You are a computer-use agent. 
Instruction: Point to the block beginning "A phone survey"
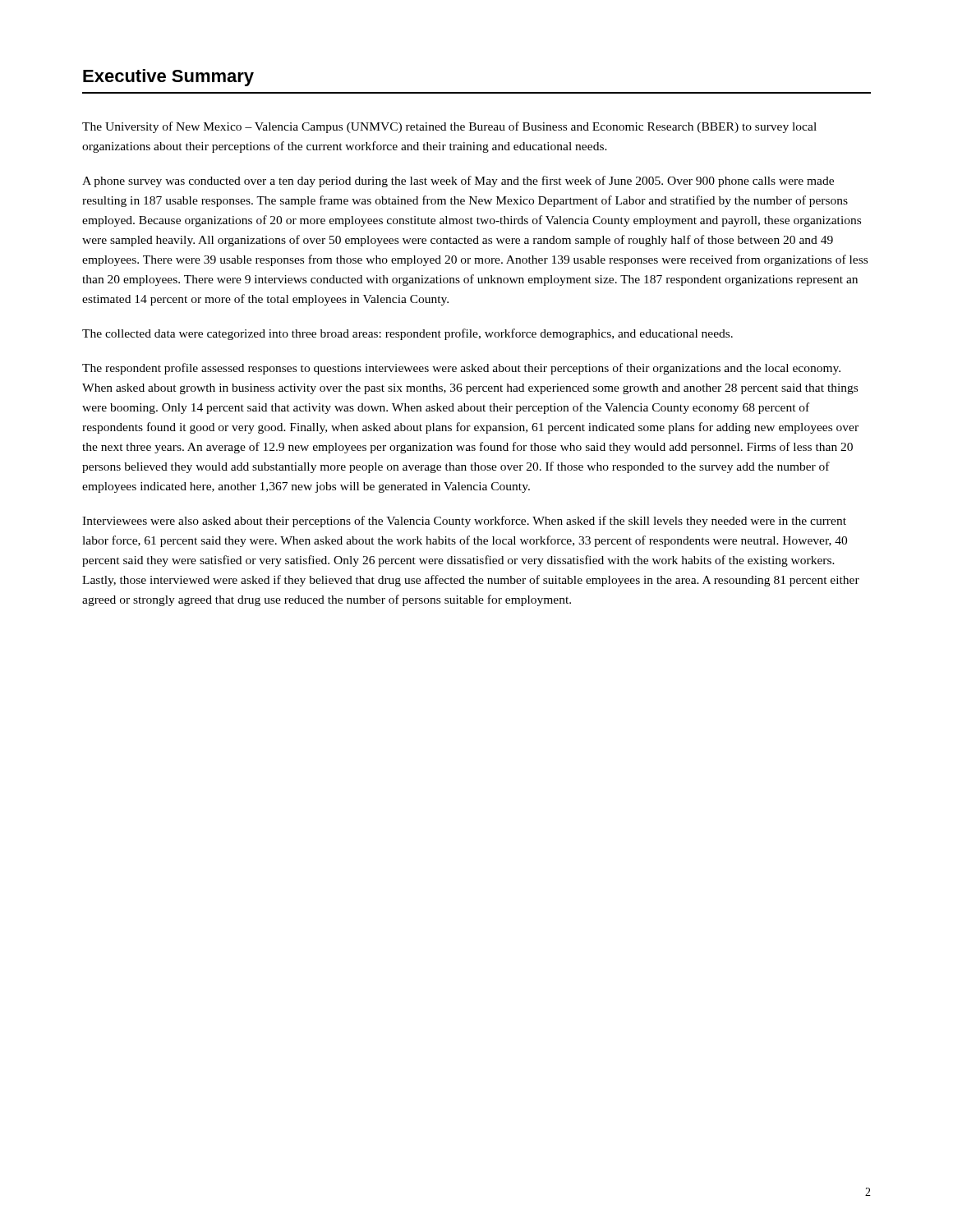[475, 240]
